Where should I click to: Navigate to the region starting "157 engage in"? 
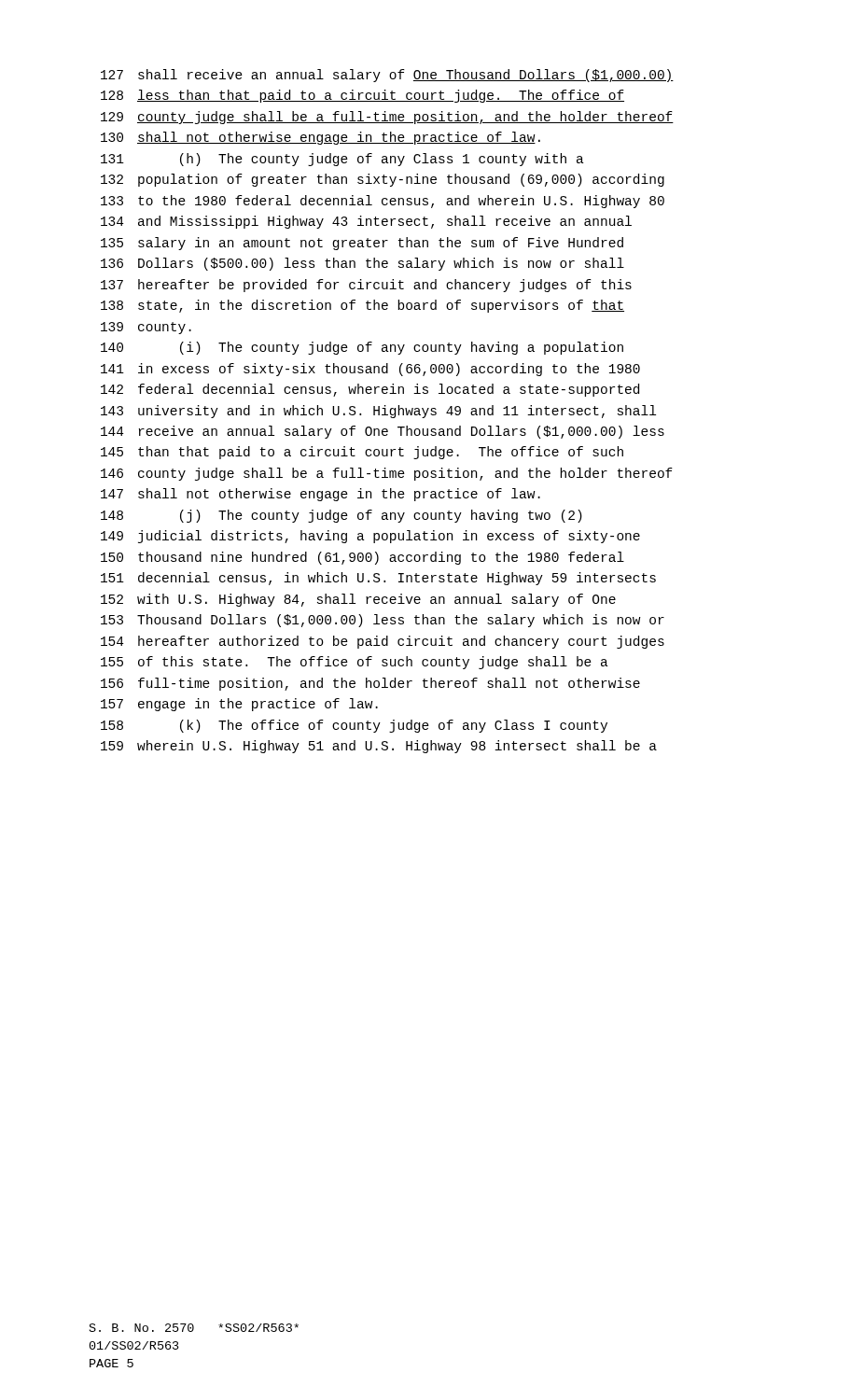pos(239,705)
